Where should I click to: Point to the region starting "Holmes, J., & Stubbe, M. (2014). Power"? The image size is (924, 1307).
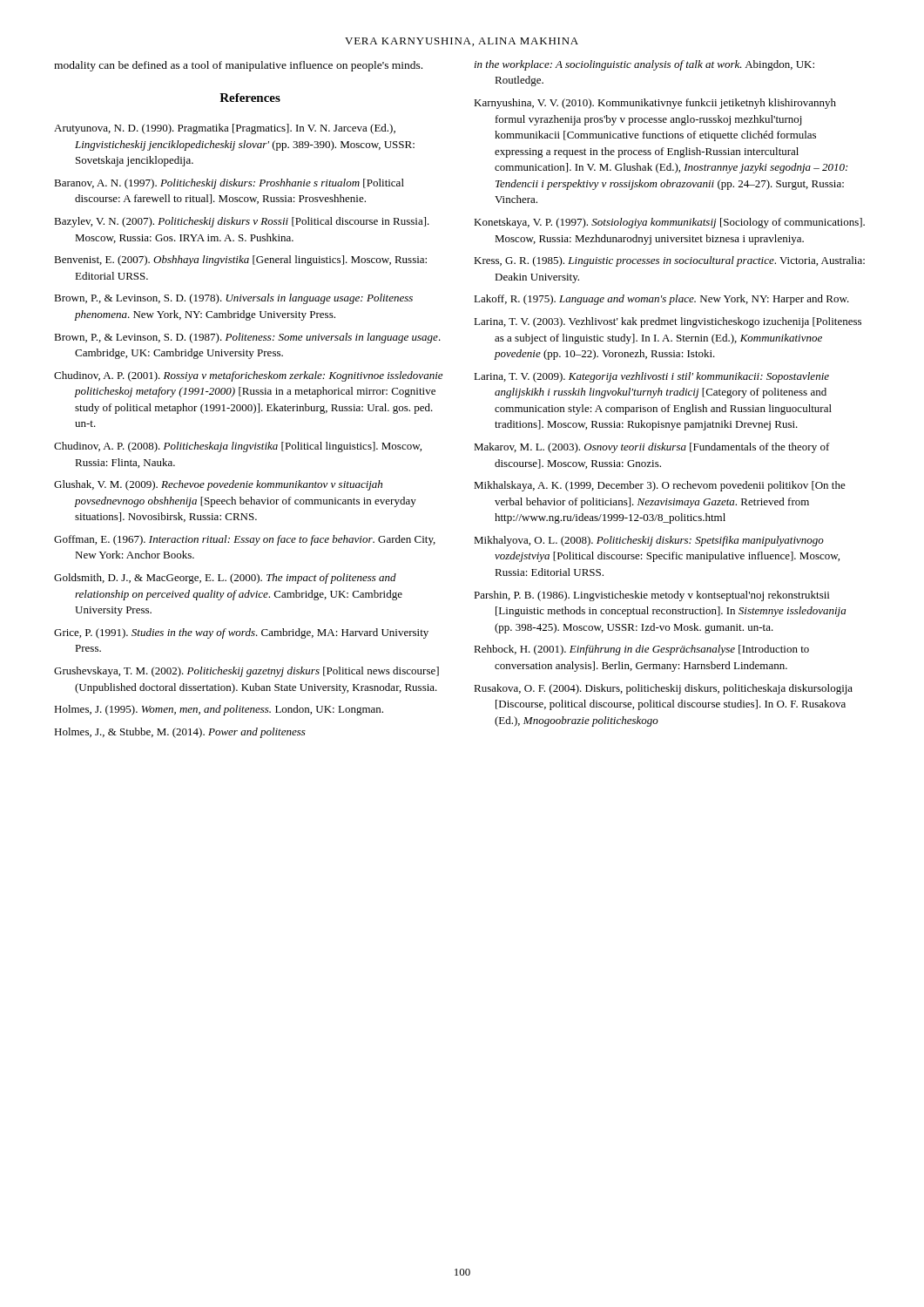click(180, 731)
